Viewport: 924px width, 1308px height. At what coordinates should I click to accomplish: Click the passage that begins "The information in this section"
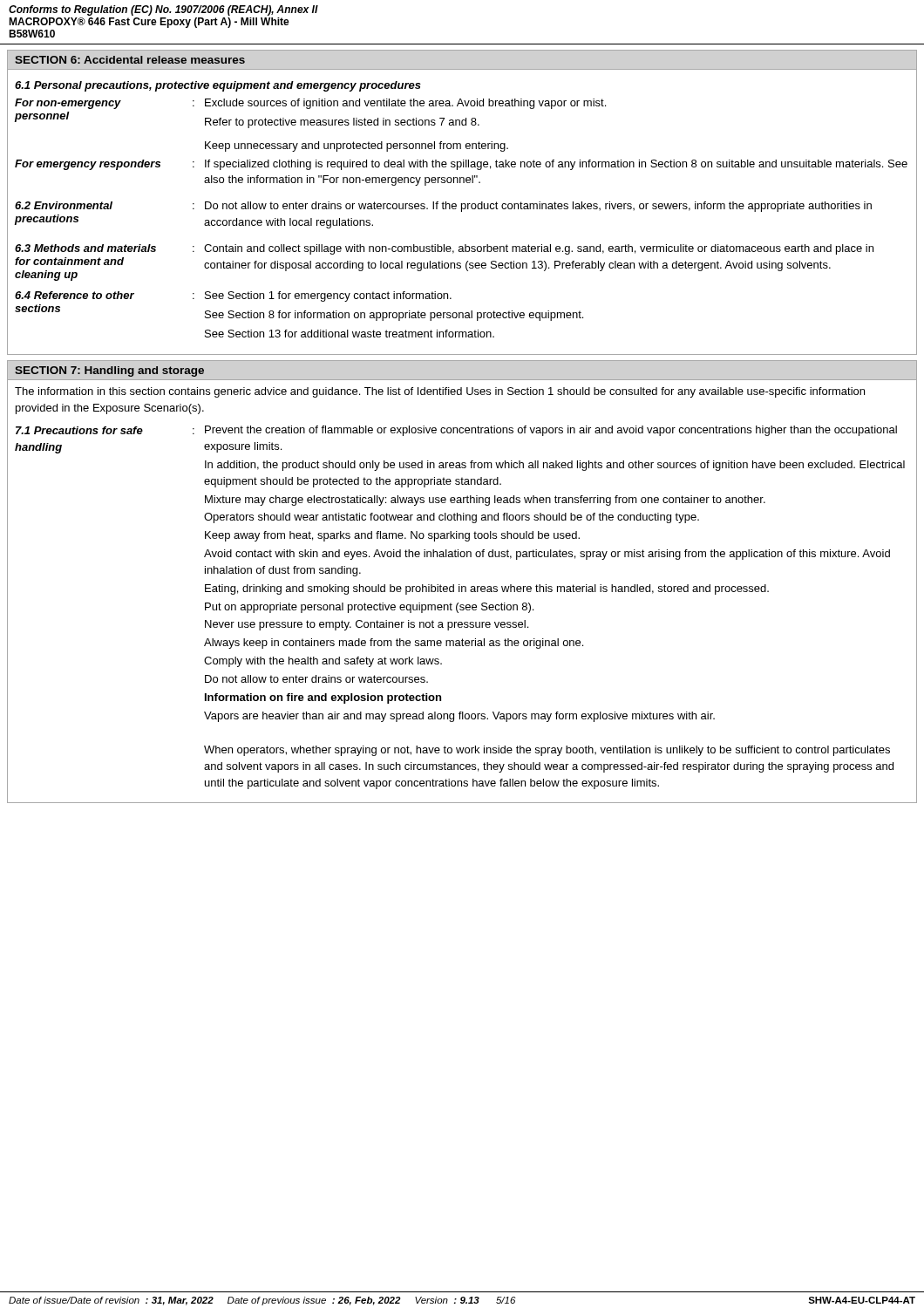point(440,400)
